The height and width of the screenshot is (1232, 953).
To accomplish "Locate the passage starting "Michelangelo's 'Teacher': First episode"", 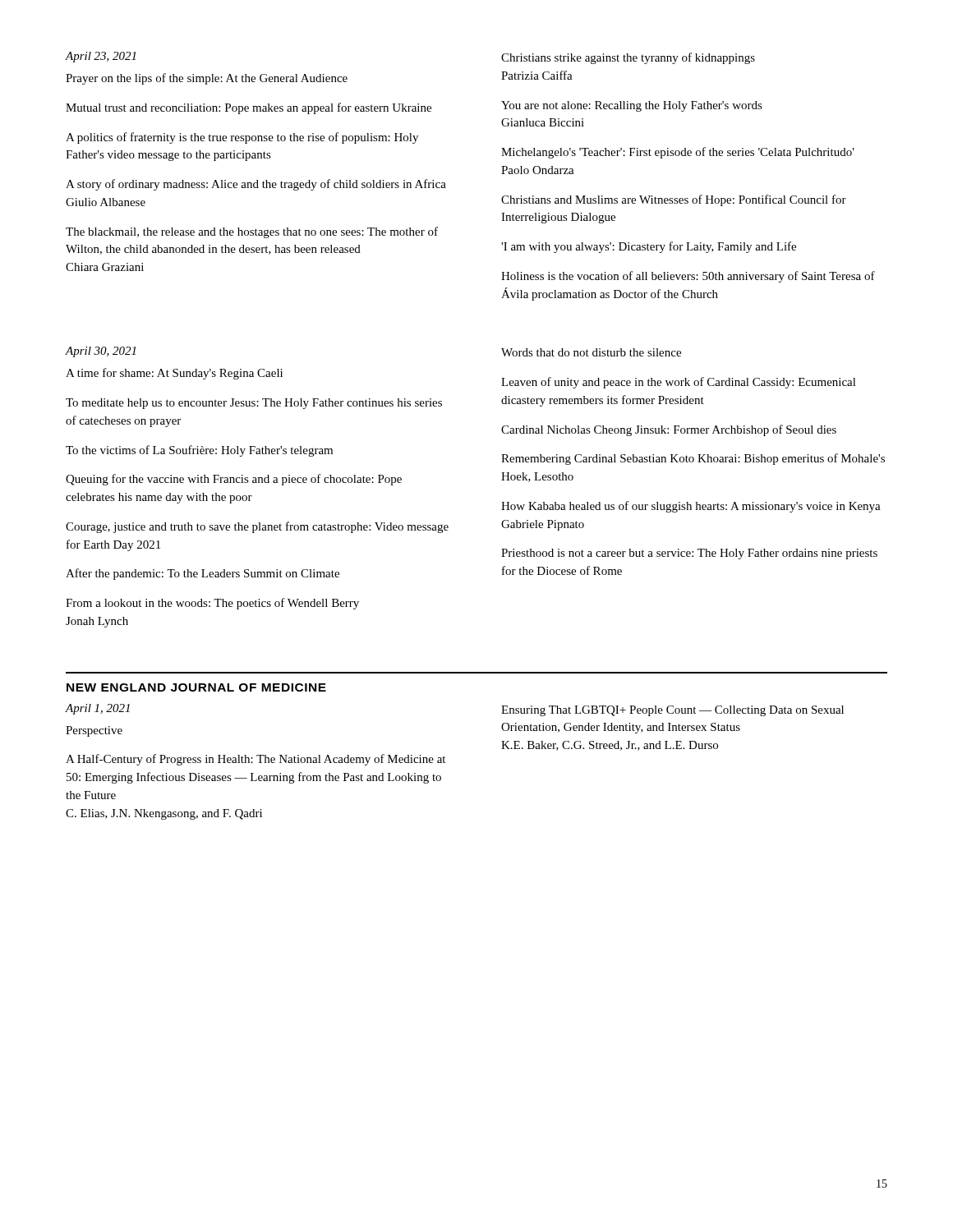I will [678, 161].
